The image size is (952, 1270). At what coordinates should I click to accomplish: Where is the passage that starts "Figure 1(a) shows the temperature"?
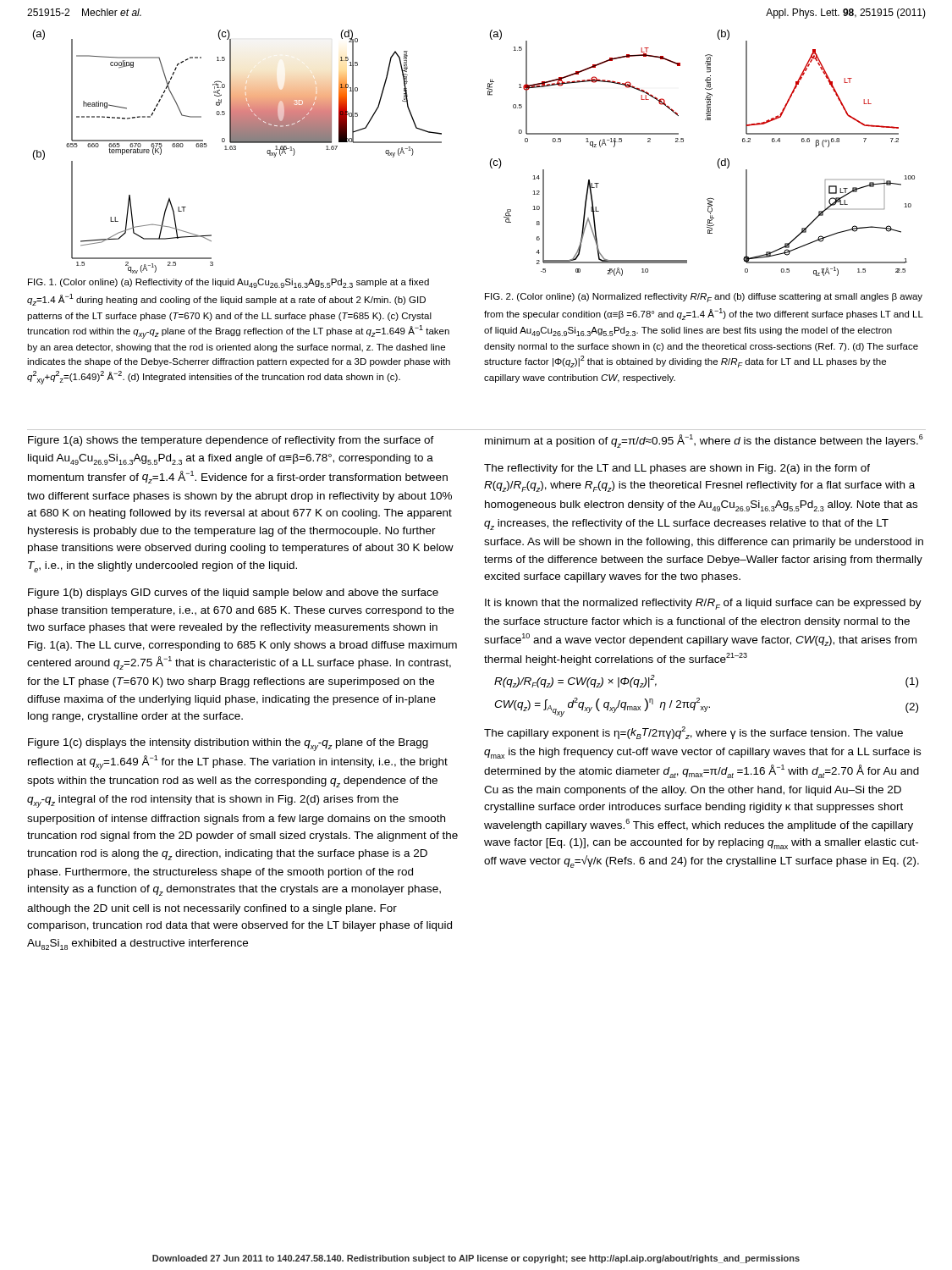pyautogui.click(x=240, y=504)
